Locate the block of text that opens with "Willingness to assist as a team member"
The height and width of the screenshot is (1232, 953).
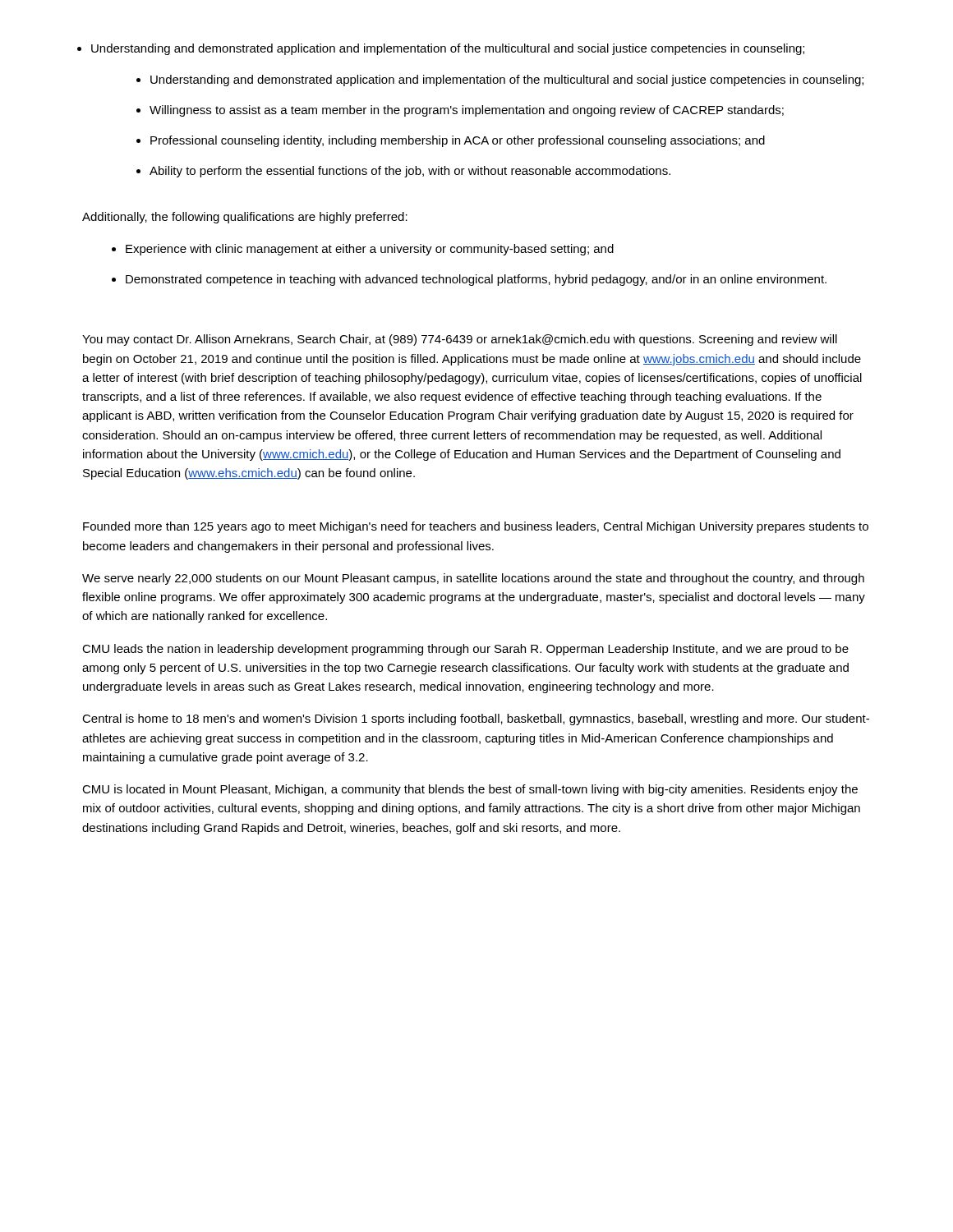click(x=467, y=109)
